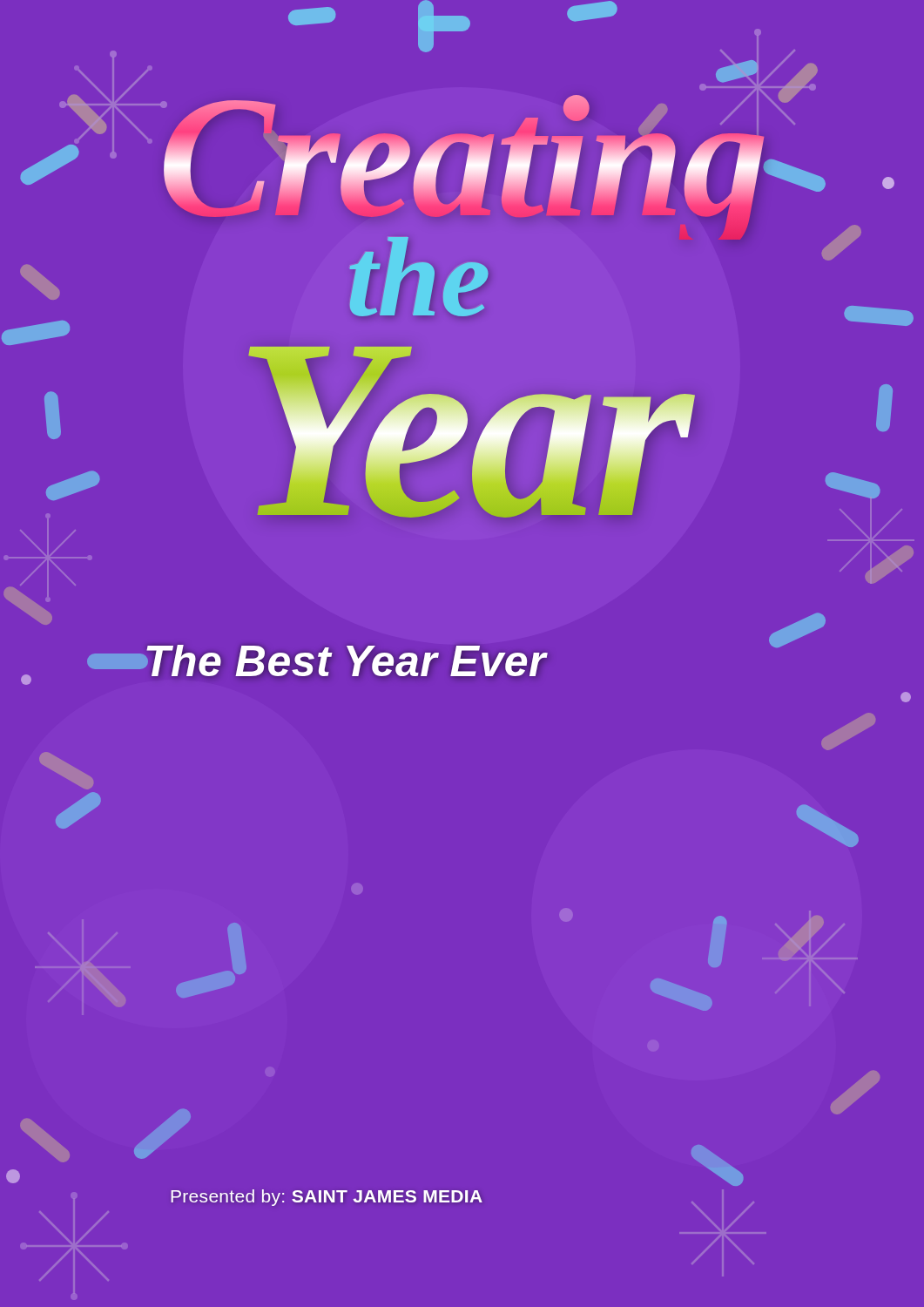Image resolution: width=924 pixels, height=1307 pixels.
Task: Find the region starting "Creating the Year"
Action: click(462, 306)
